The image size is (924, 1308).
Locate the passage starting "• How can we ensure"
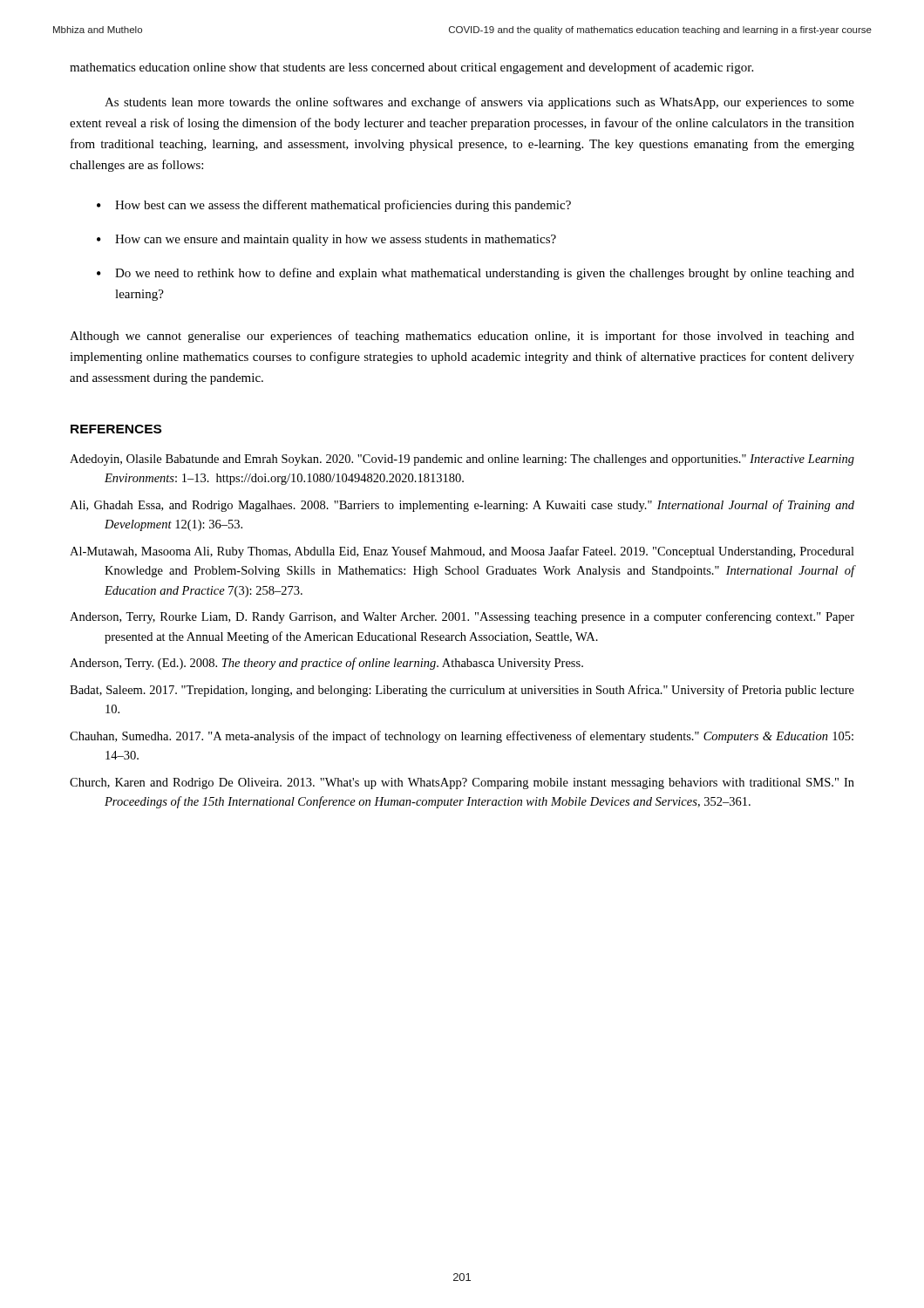pos(475,240)
